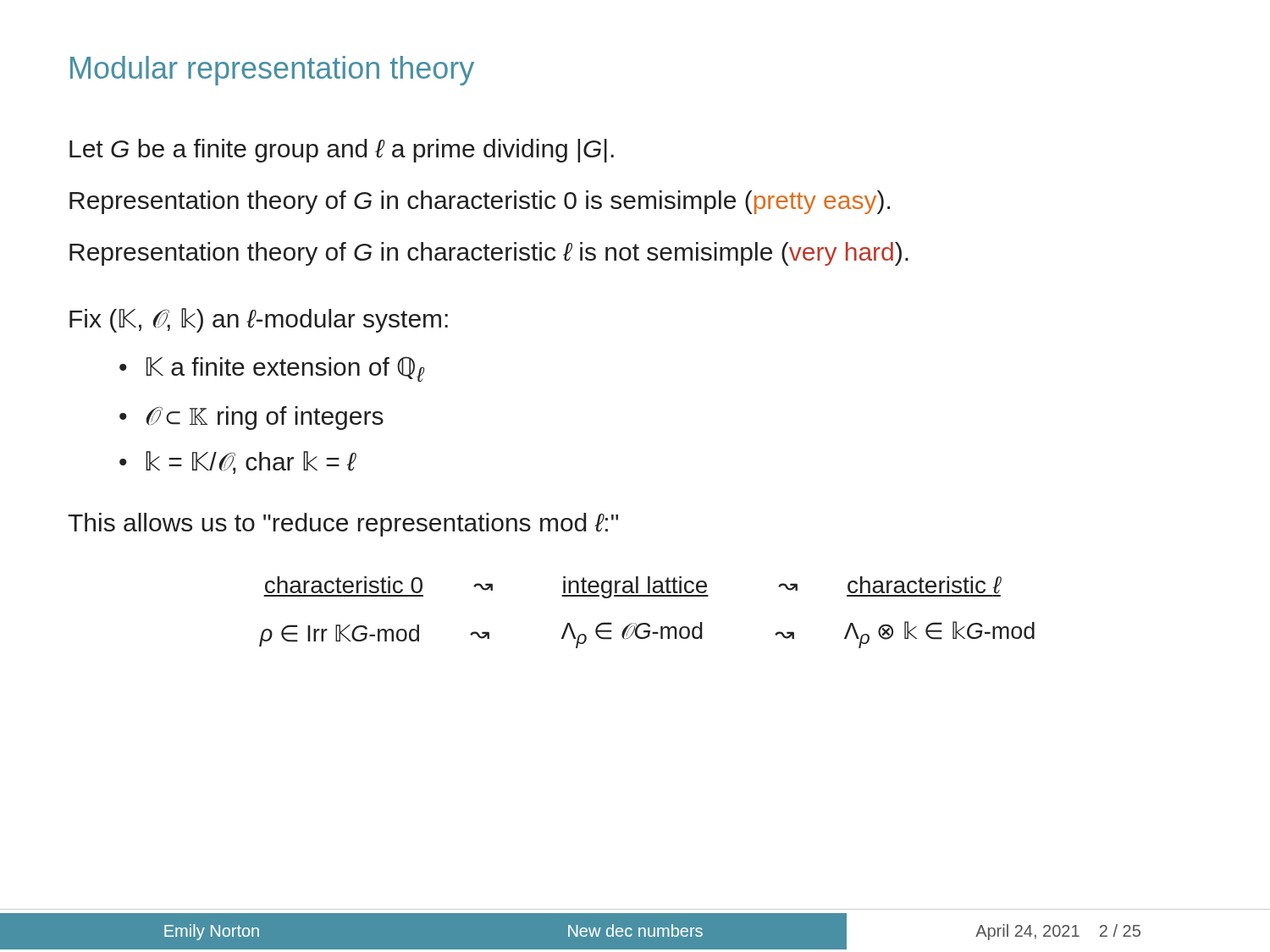The image size is (1270, 952).
Task: Select the element starting "𝕂 a finite extension of ℚℓ"
Action: coord(284,369)
